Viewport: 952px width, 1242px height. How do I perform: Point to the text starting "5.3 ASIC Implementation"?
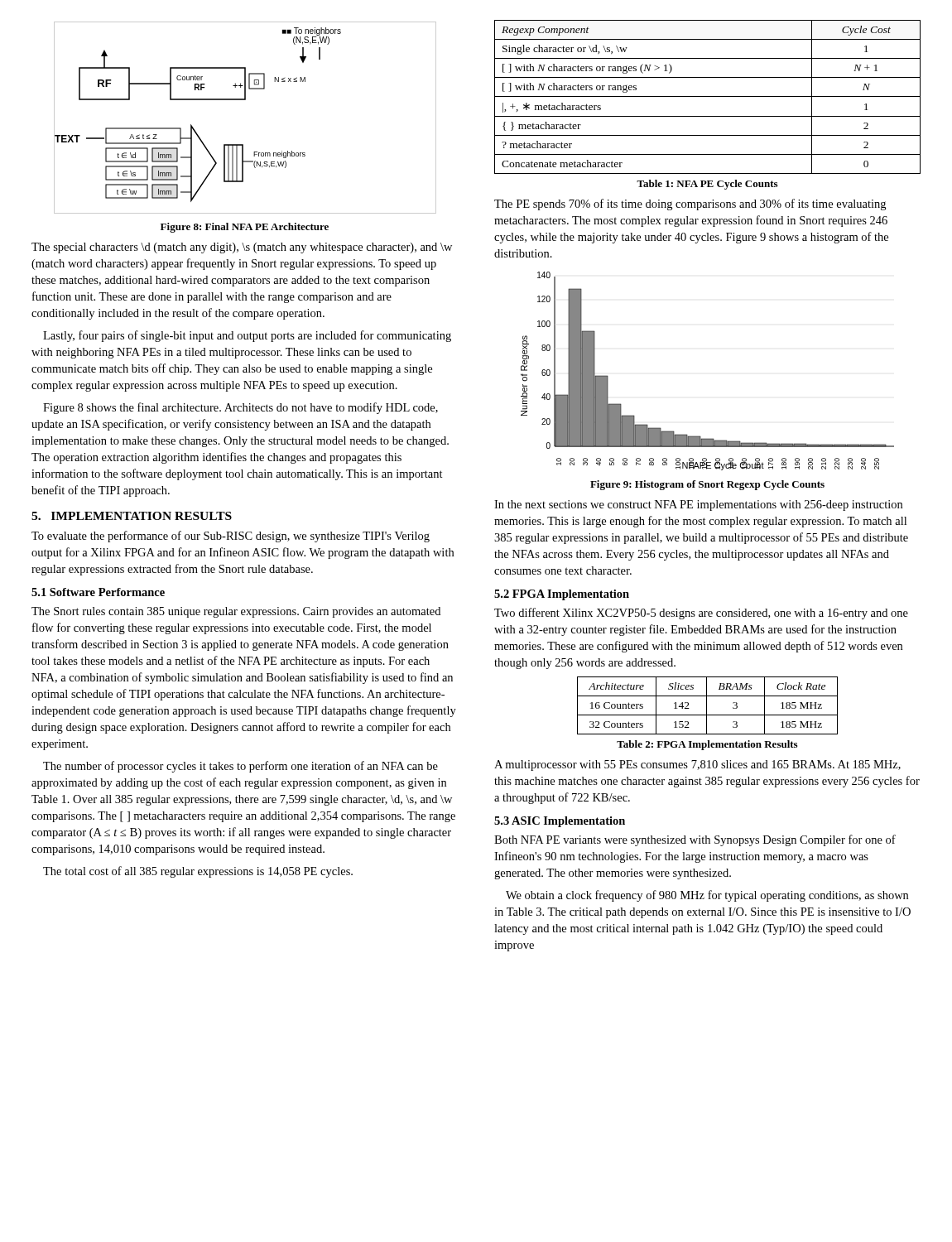click(560, 821)
